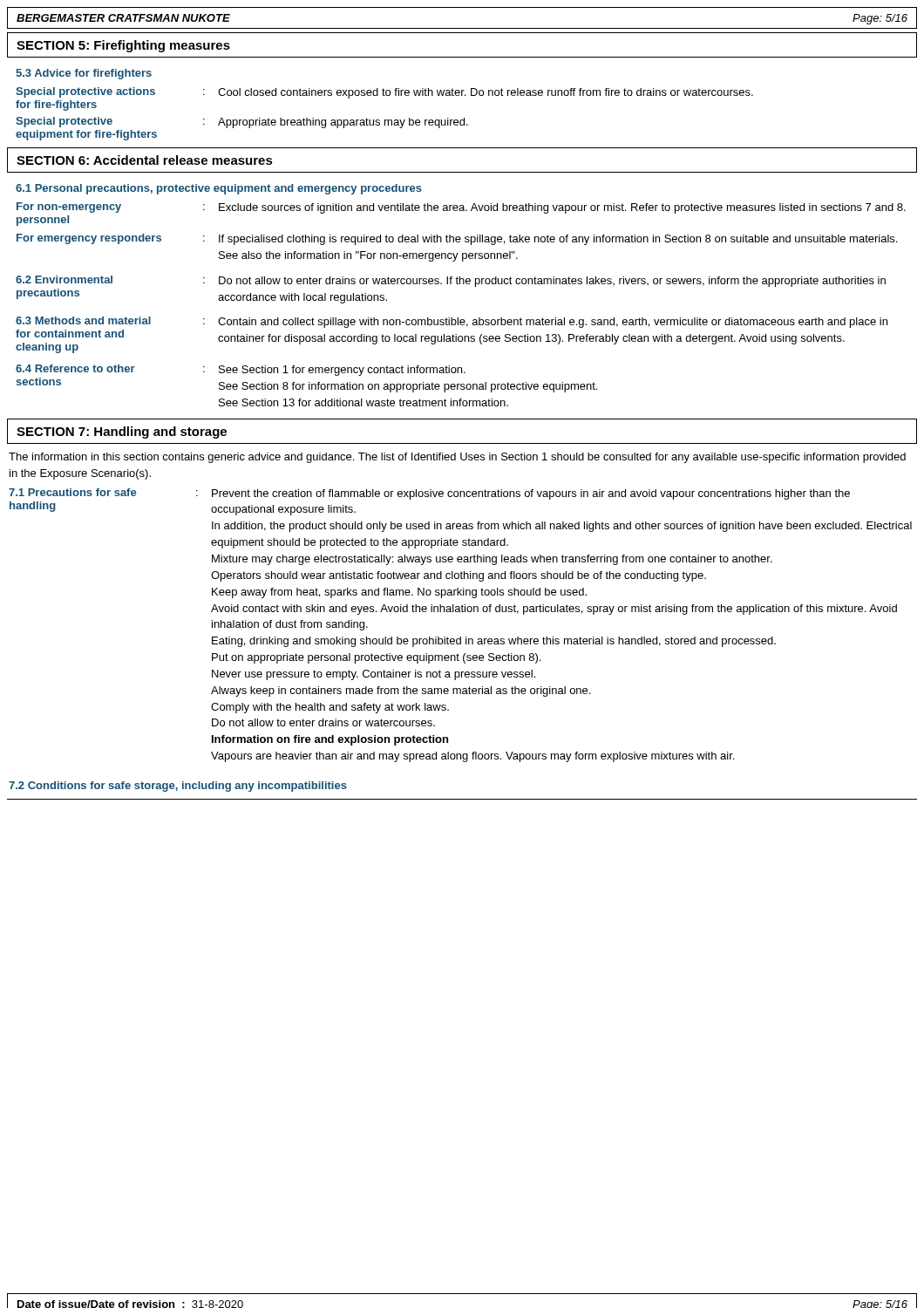Select the section header that says "6.1 Personal precautions, protective equipment"
Image resolution: width=924 pixels, height=1308 pixels.
pyautogui.click(x=219, y=188)
